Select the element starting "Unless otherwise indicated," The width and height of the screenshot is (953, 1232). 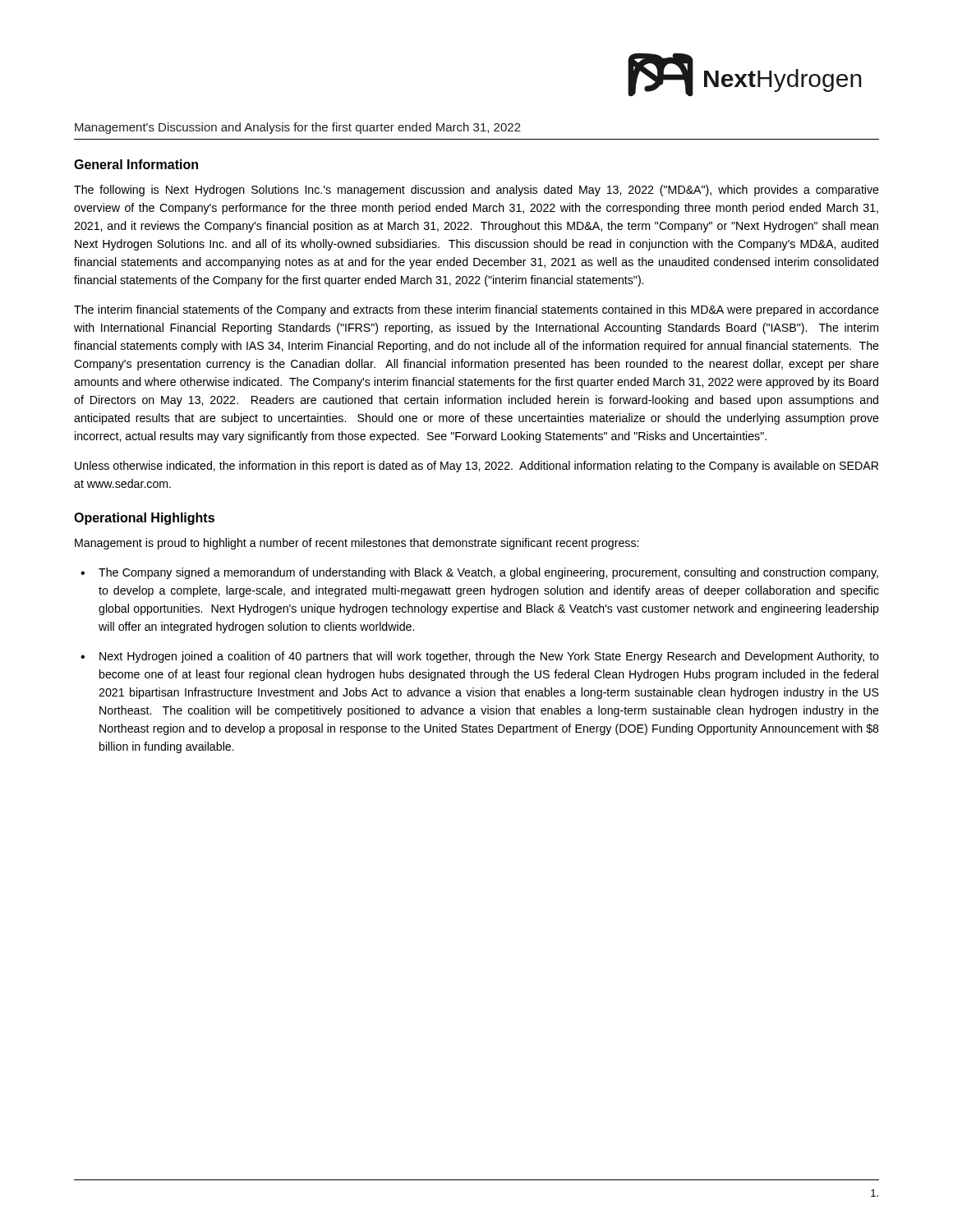[476, 475]
